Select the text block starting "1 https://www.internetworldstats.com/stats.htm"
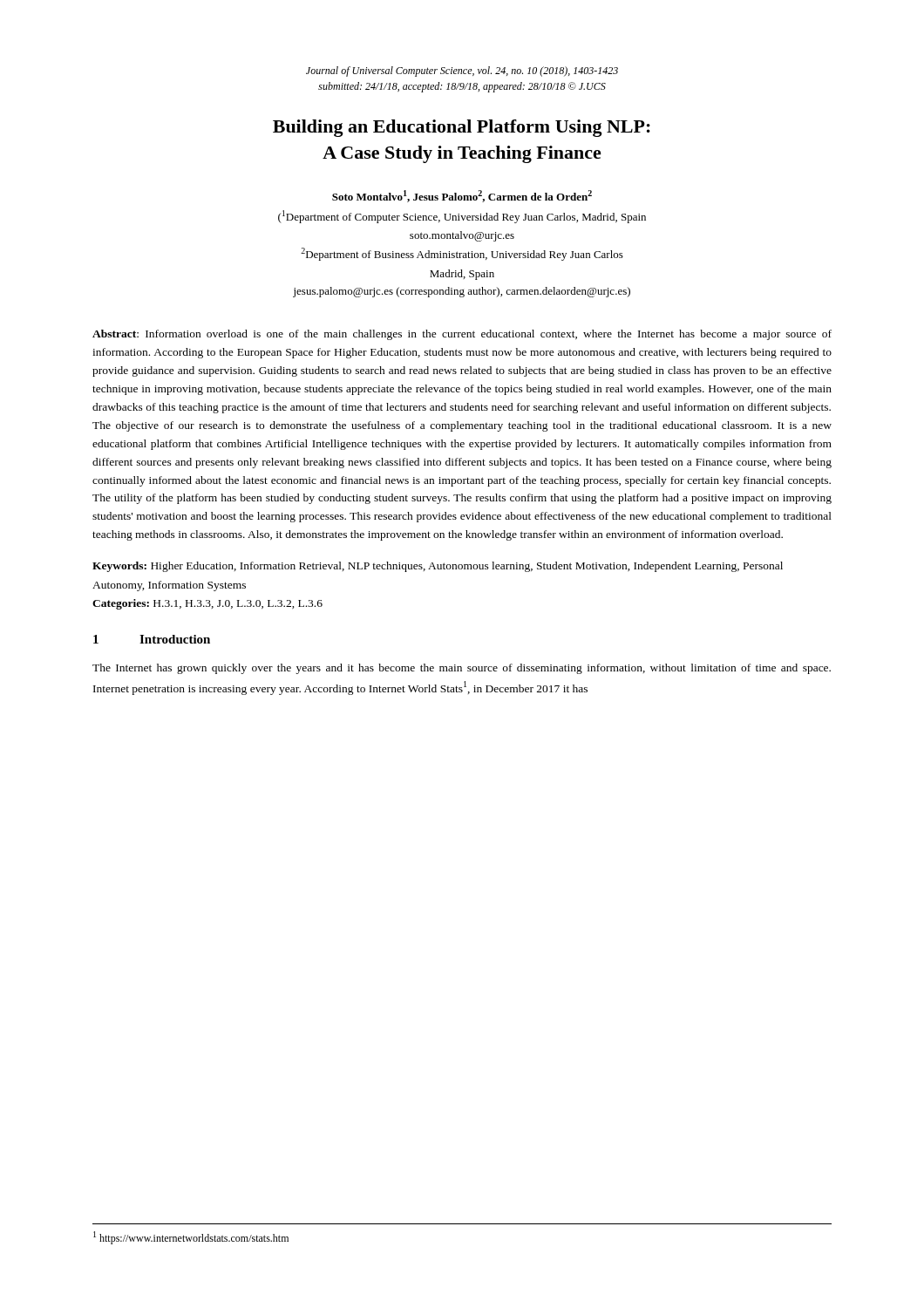Viewport: 924px width, 1308px height. [191, 1237]
